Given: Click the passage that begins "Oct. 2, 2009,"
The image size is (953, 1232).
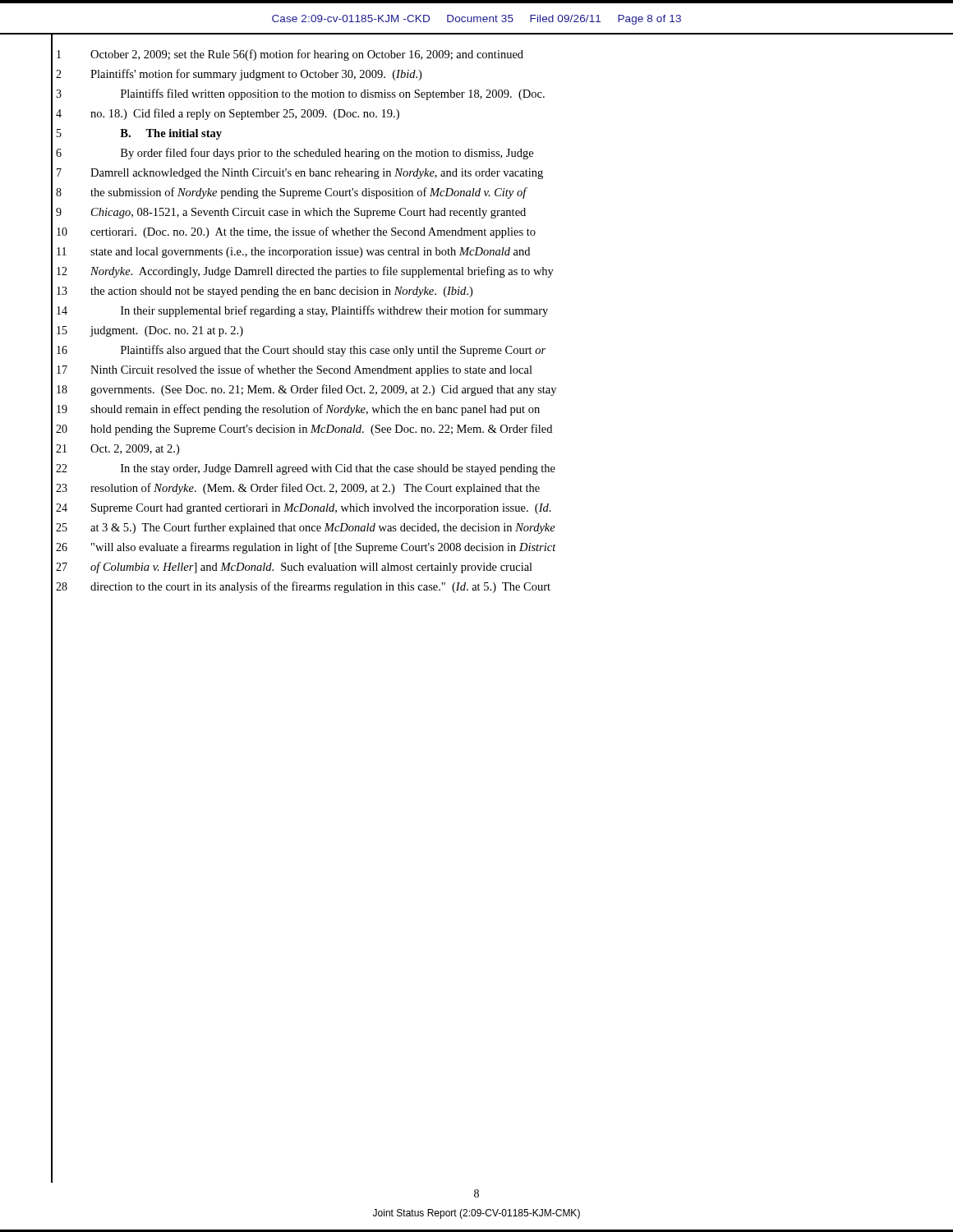Looking at the screenshot, I should (135, 448).
